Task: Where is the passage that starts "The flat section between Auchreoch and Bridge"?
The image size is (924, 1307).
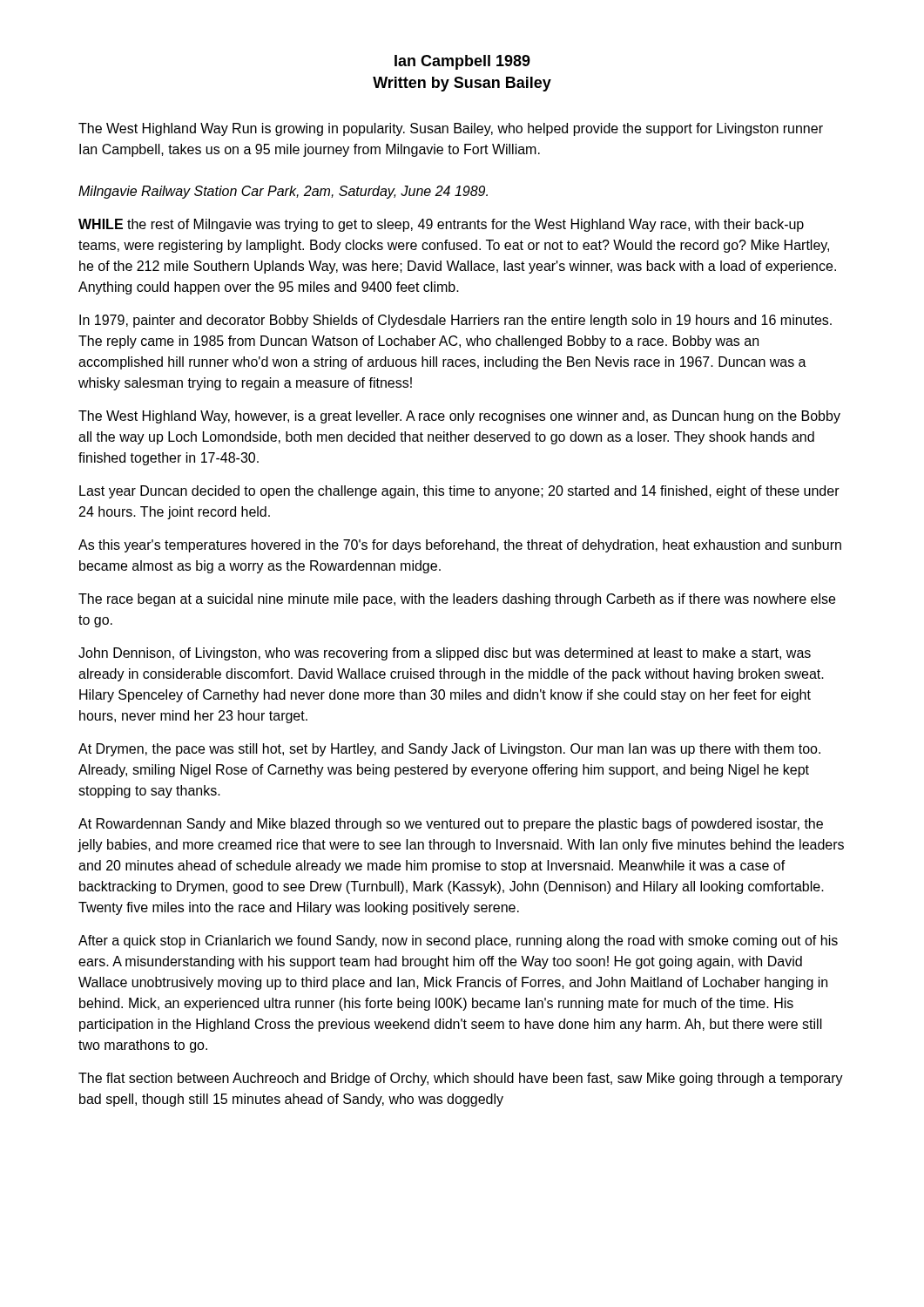Action: pos(460,1089)
